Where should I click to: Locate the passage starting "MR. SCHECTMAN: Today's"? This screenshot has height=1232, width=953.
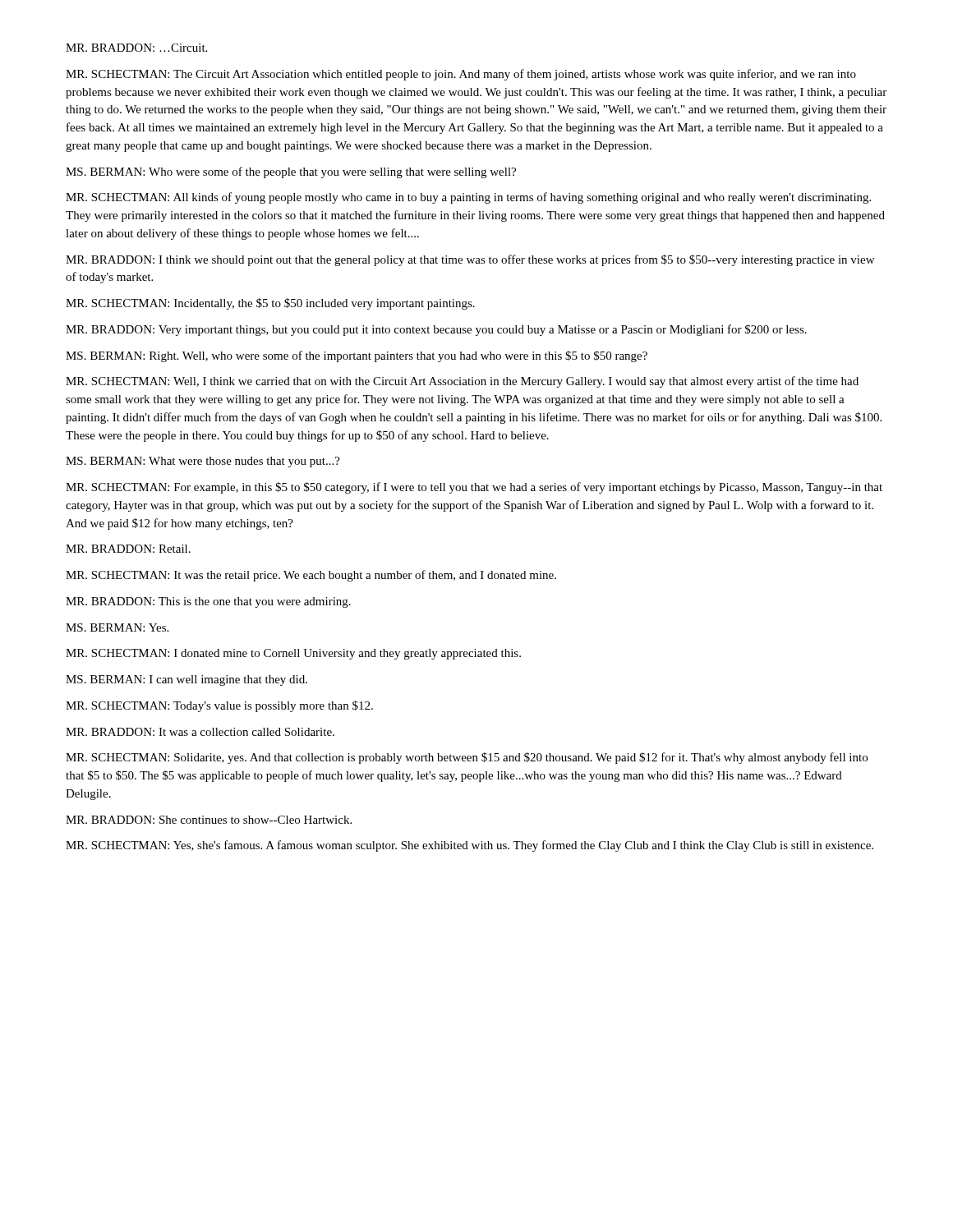(x=220, y=705)
